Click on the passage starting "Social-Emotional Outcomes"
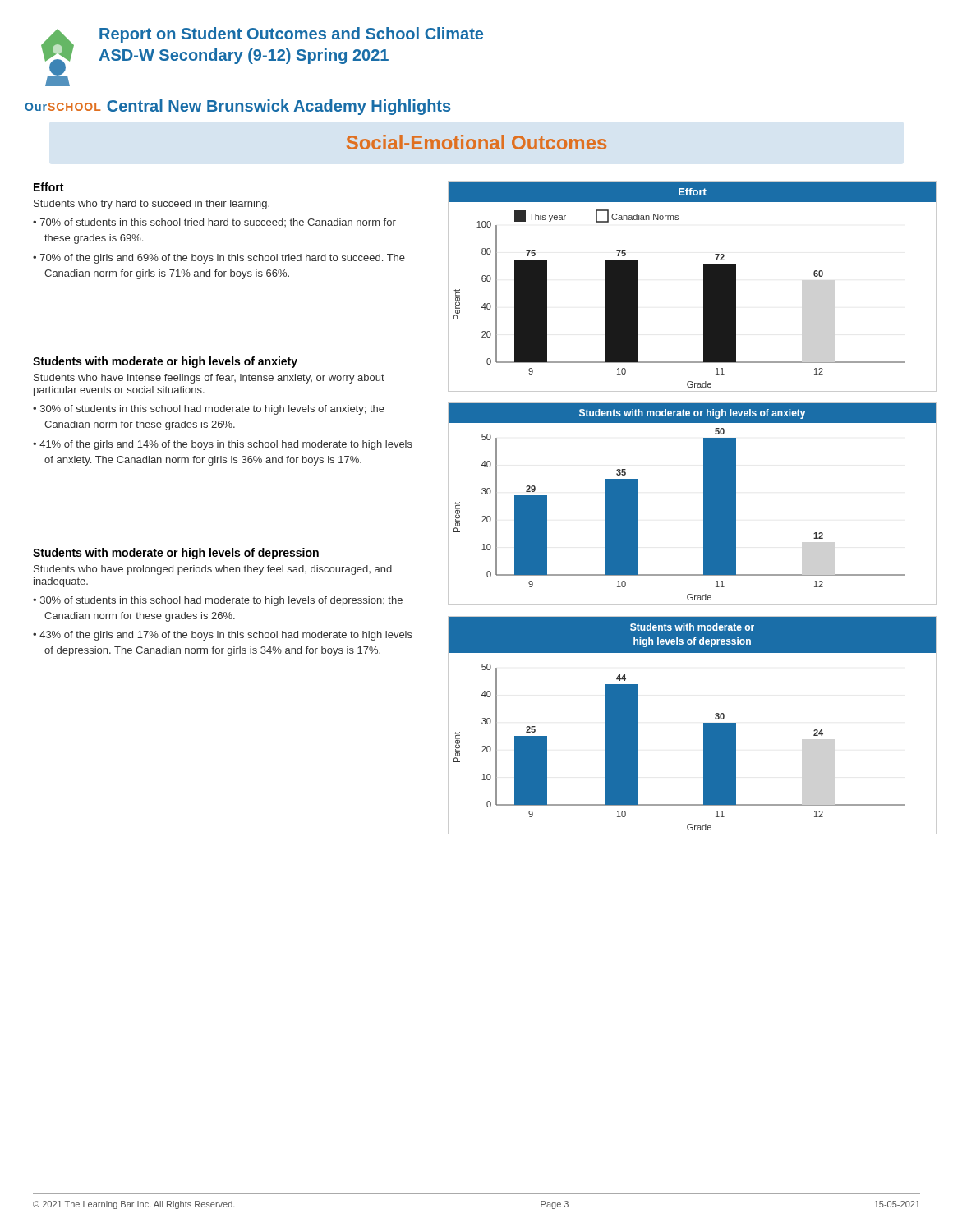Screen dimensions: 1232x953 point(476,143)
